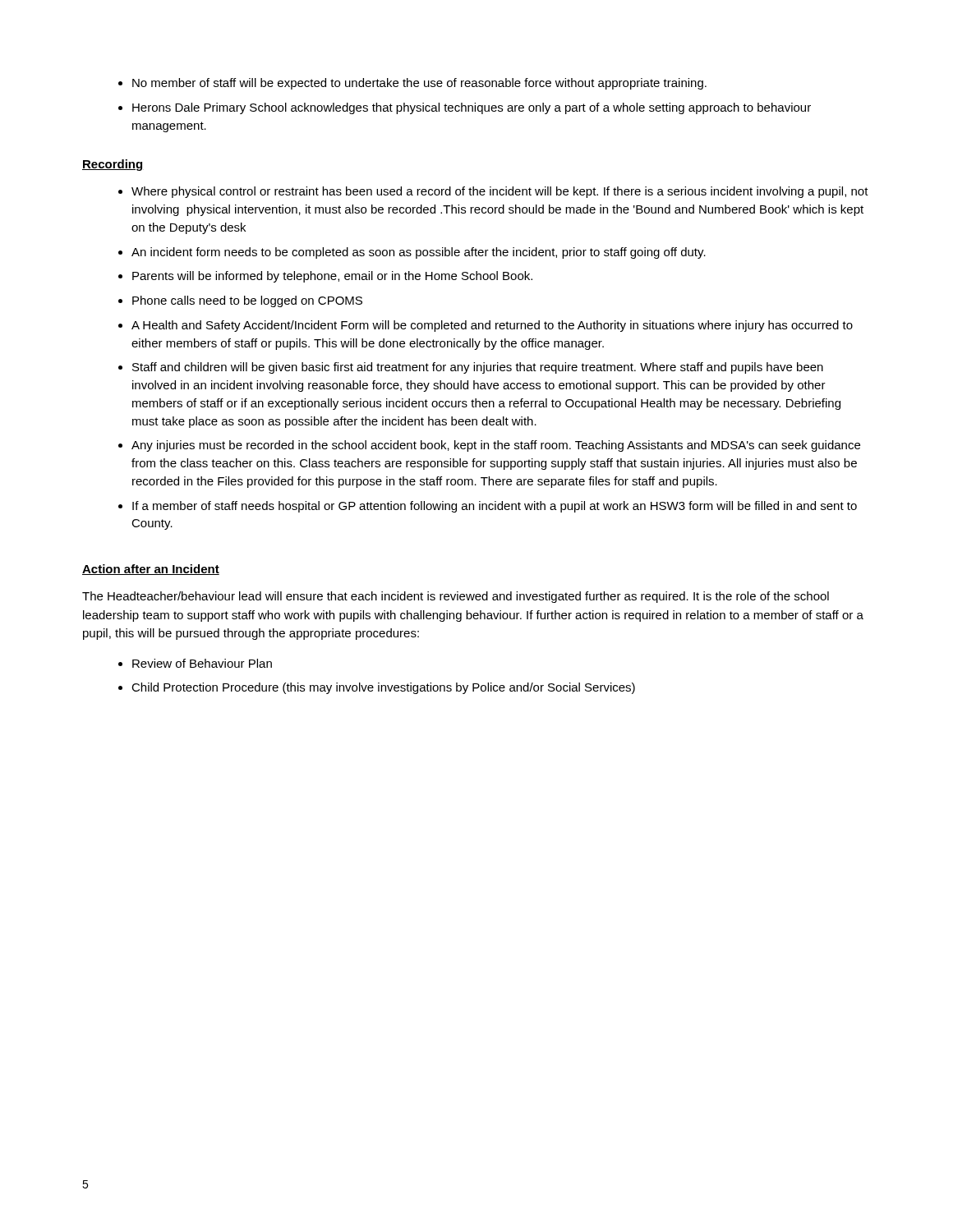Image resolution: width=953 pixels, height=1232 pixels.
Task: Find the list item that reads "Phone calls need to"
Action: (247, 300)
